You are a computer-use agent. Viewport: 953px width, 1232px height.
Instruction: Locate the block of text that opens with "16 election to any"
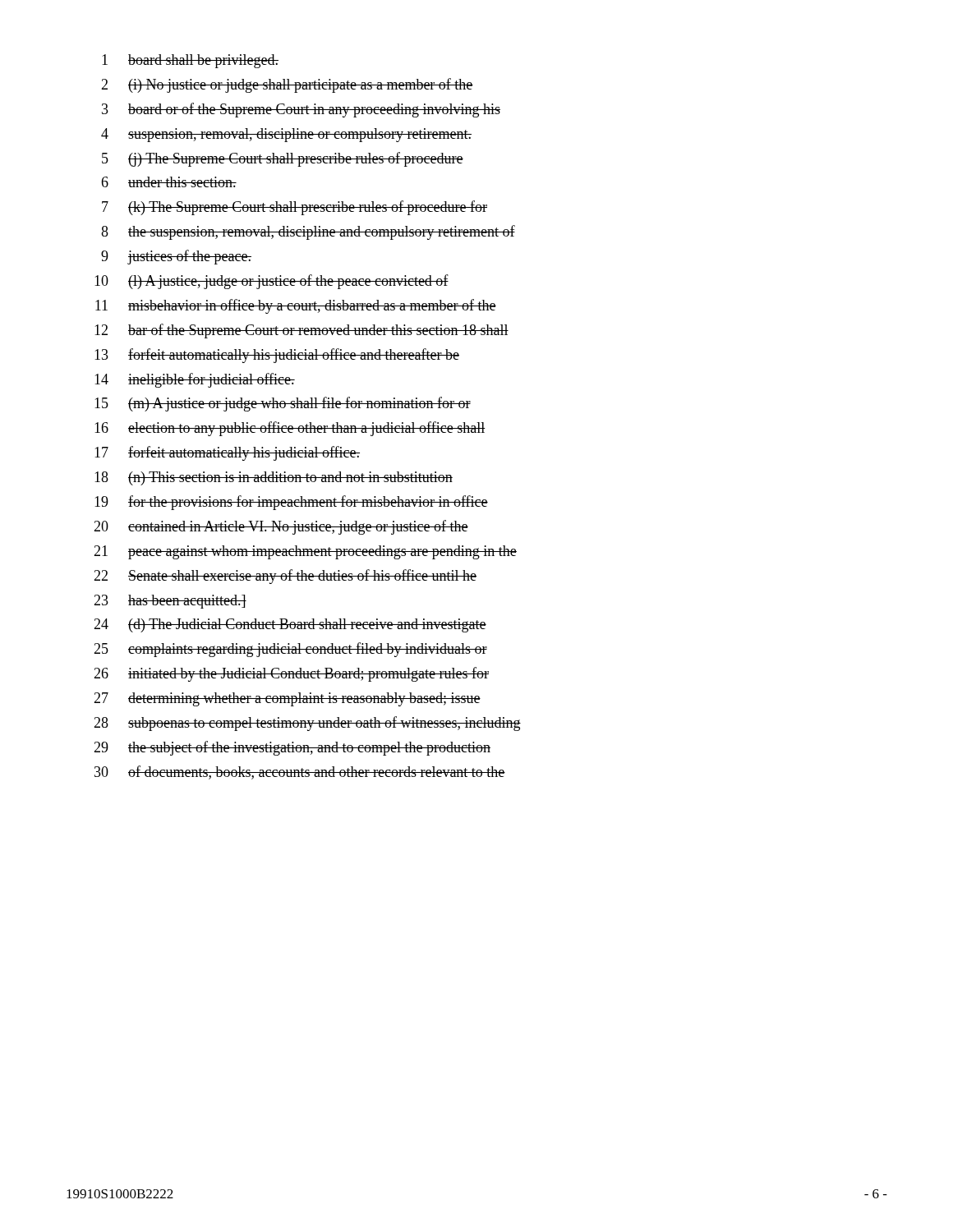(476, 429)
